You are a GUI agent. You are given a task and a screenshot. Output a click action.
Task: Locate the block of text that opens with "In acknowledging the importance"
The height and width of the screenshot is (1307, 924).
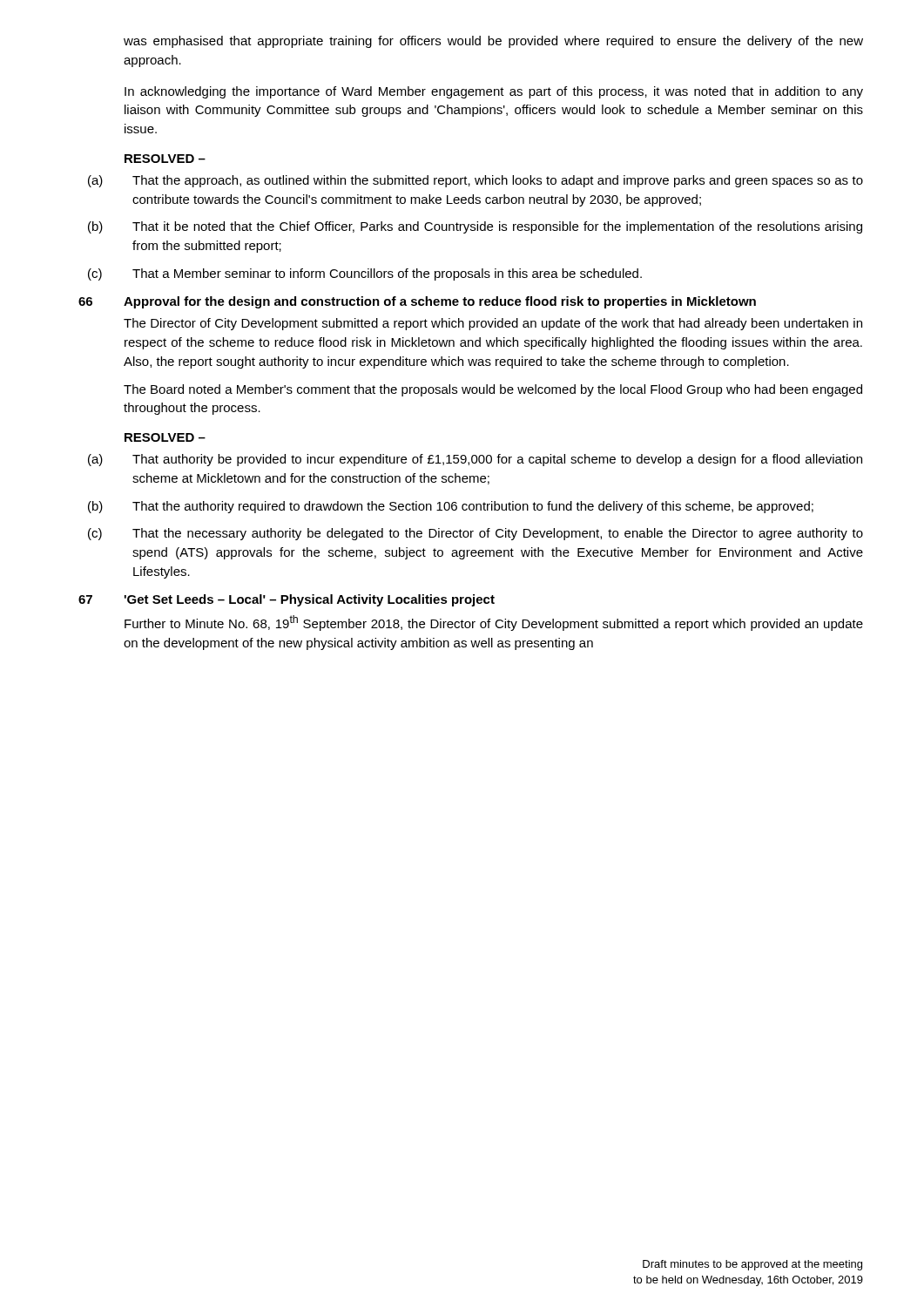[x=493, y=110]
